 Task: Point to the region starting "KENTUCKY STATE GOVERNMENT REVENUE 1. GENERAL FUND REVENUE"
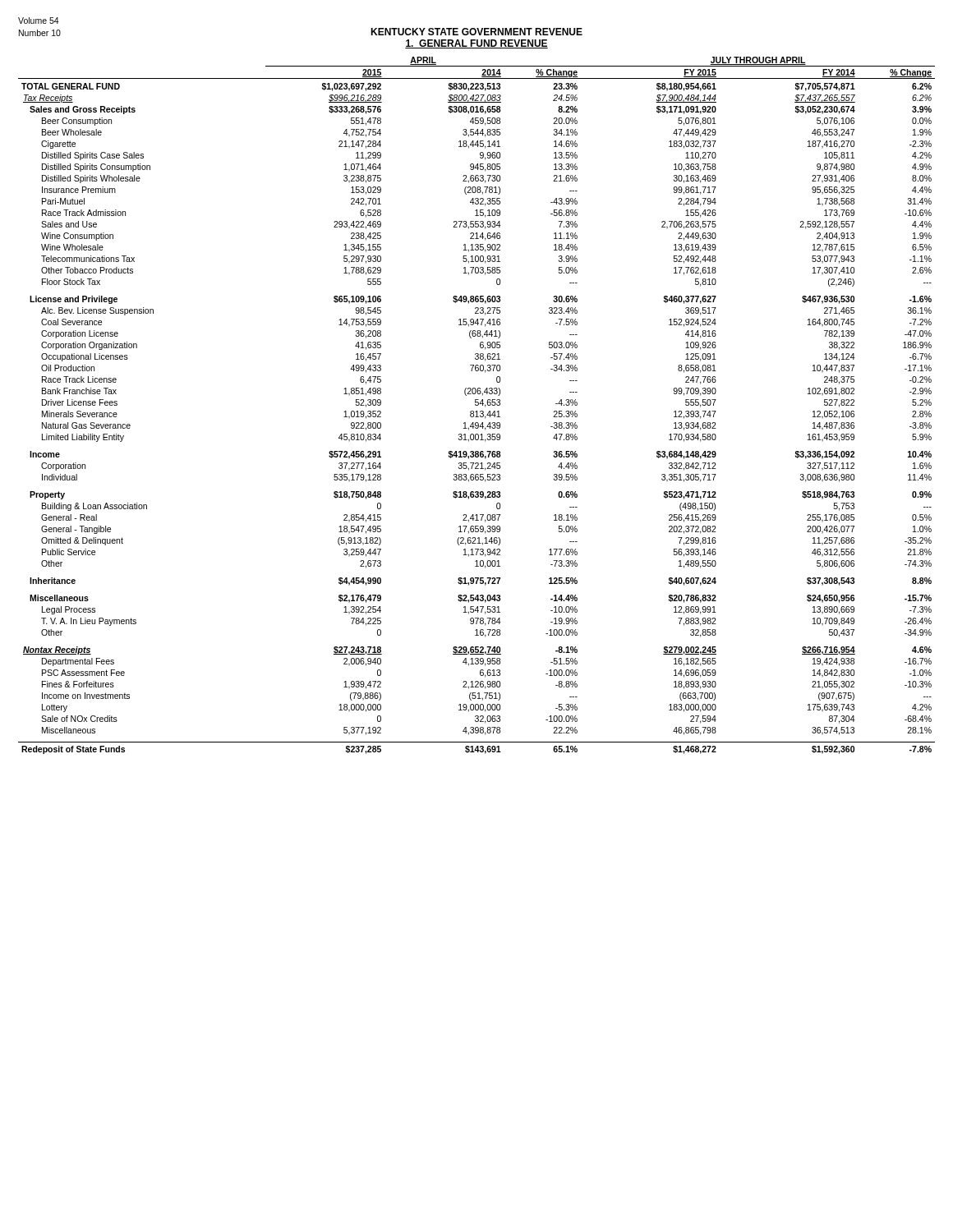click(x=476, y=38)
